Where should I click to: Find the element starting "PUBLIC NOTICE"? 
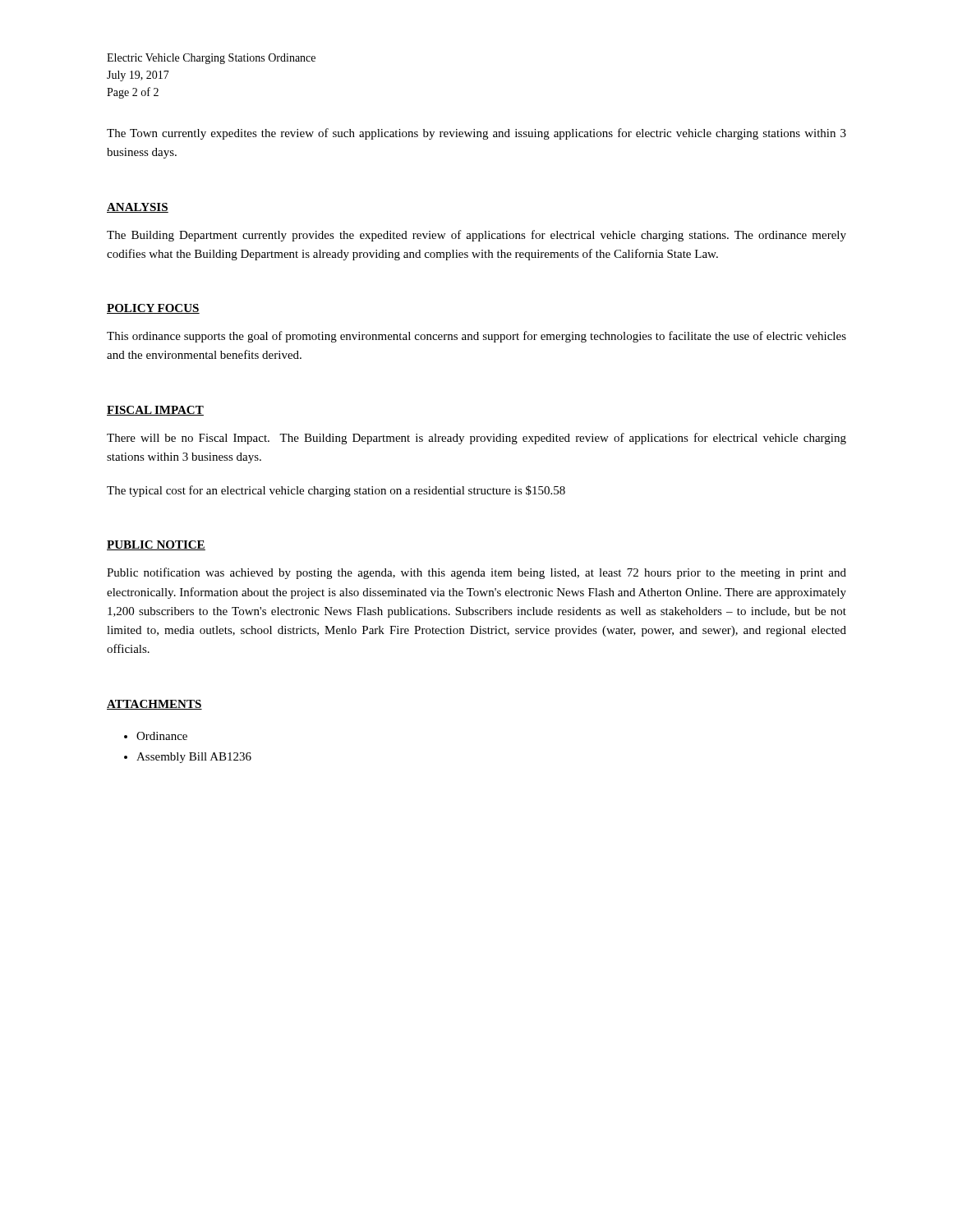click(156, 545)
